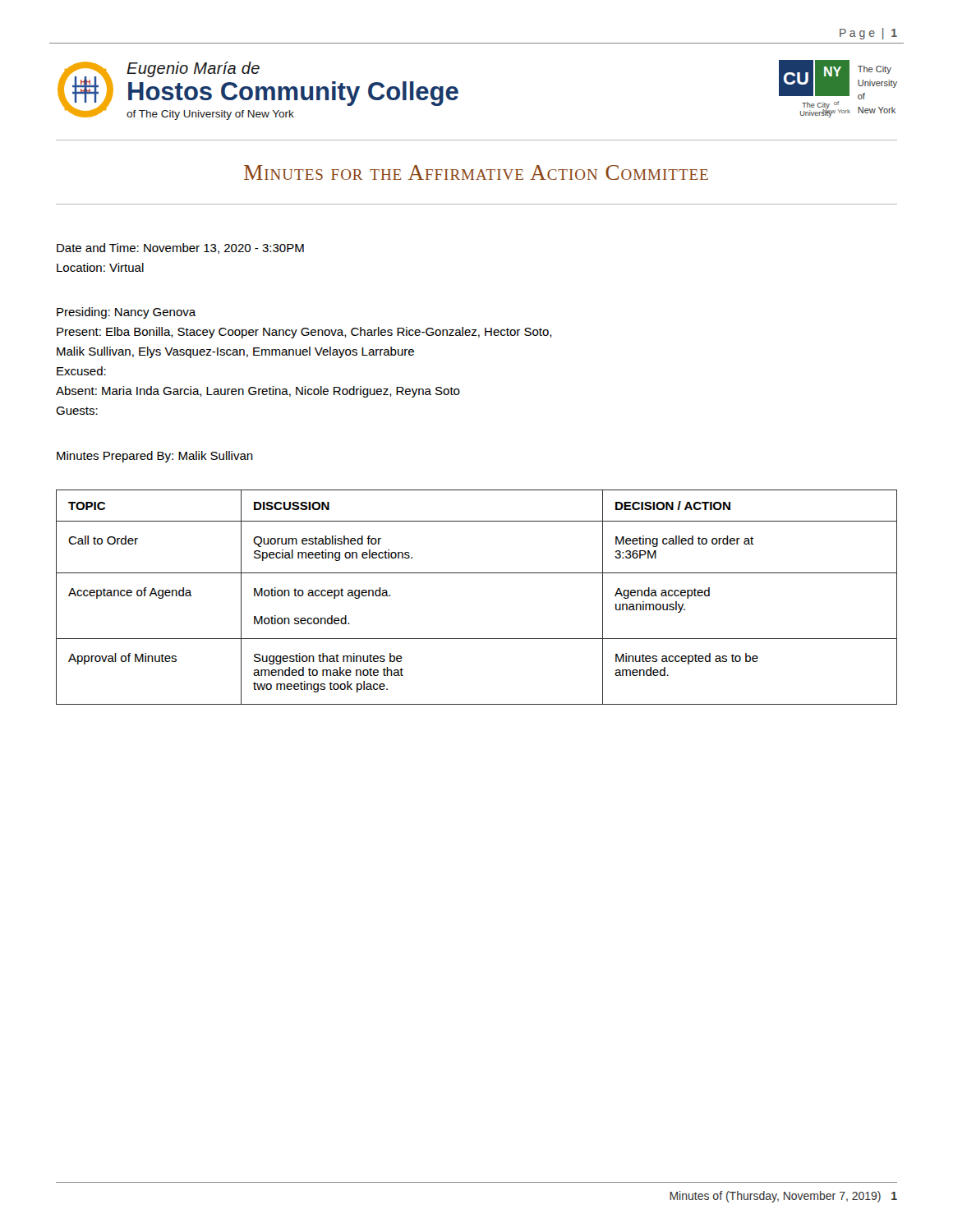Locate the text block starting "Minutes for the Affirmative Action Committee"
The height and width of the screenshot is (1232, 953).
(x=476, y=172)
